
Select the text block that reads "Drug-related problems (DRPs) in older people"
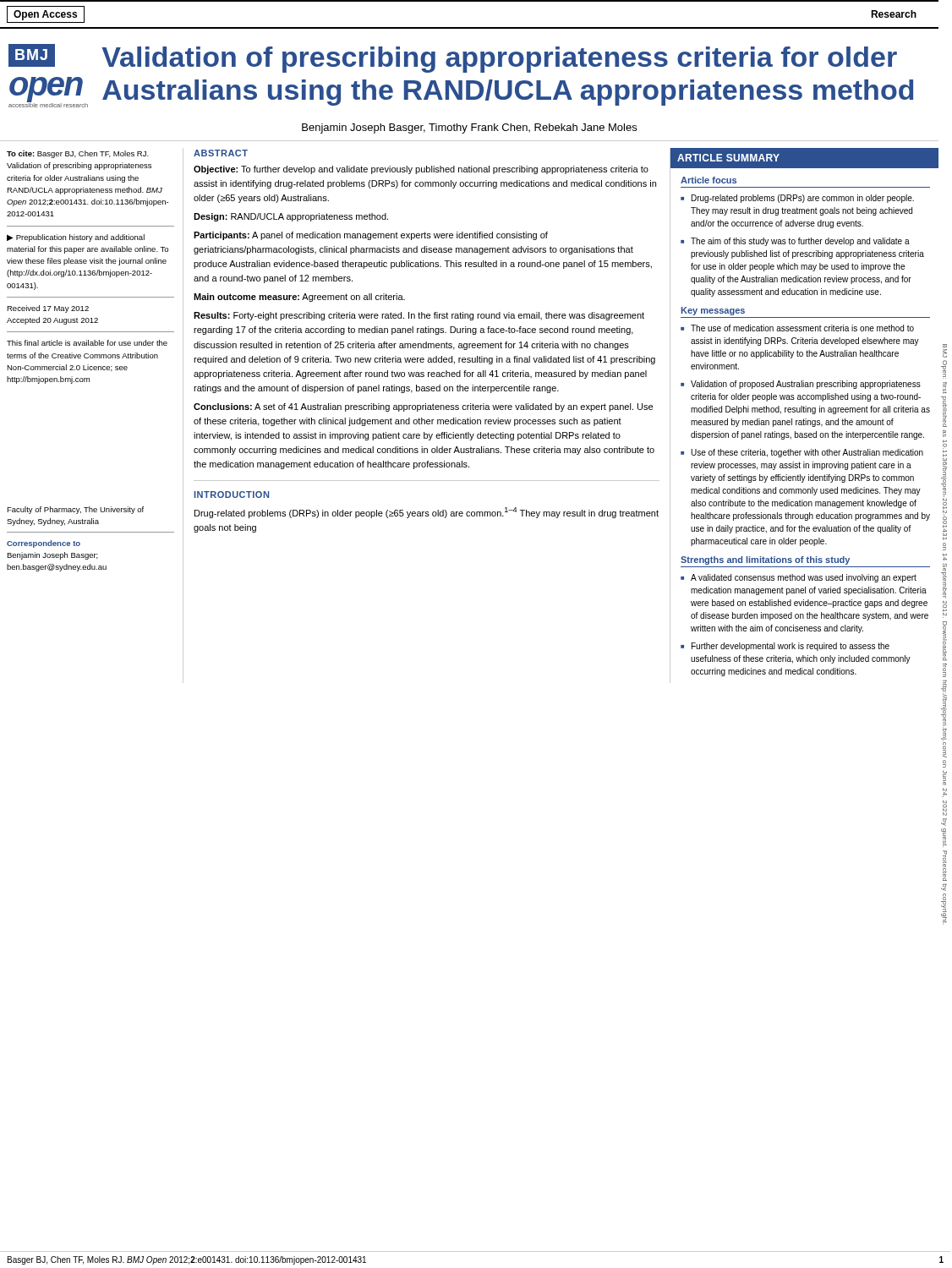[x=426, y=519]
